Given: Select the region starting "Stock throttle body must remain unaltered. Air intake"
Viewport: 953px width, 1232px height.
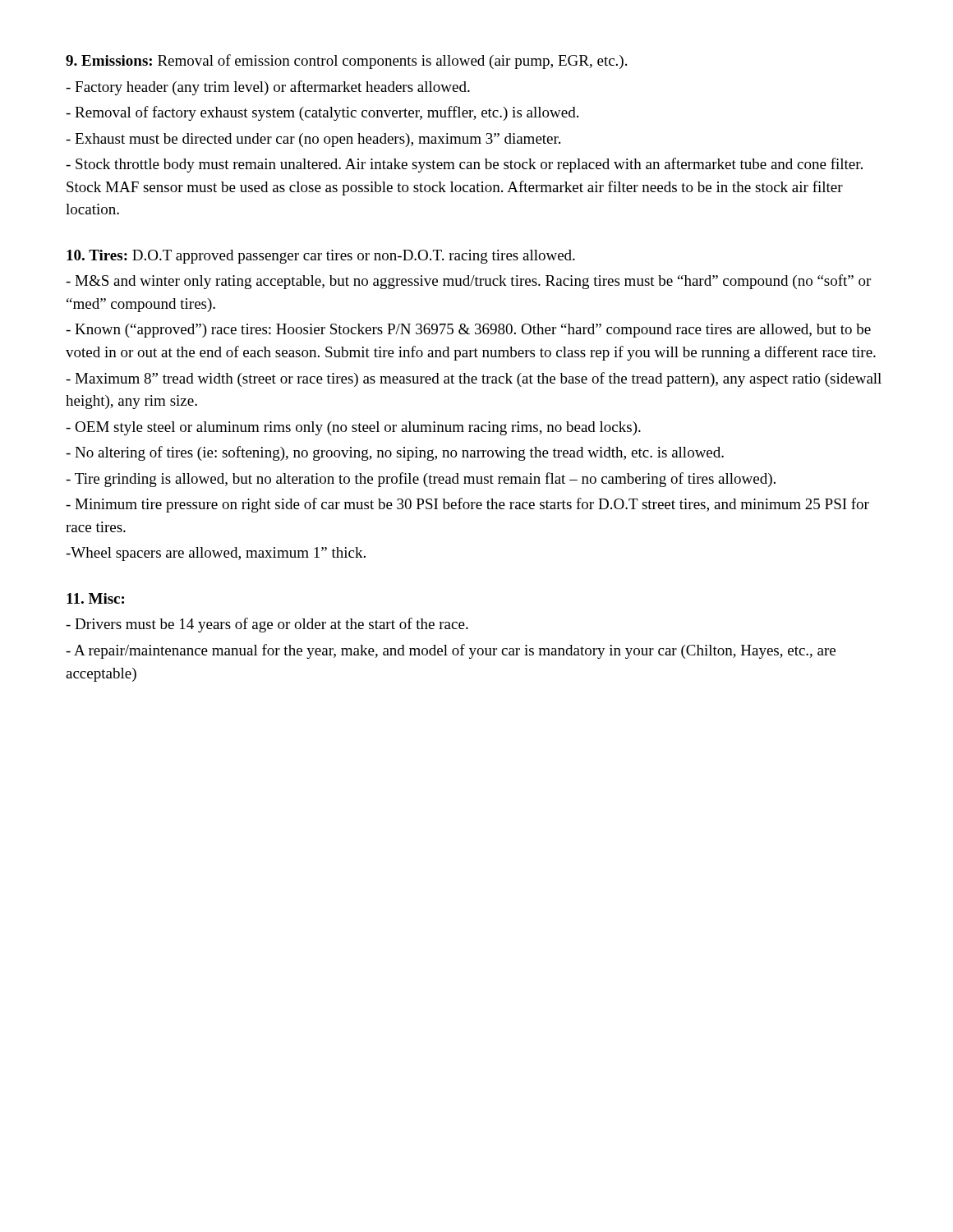Looking at the screenshot, I should 465,187.
